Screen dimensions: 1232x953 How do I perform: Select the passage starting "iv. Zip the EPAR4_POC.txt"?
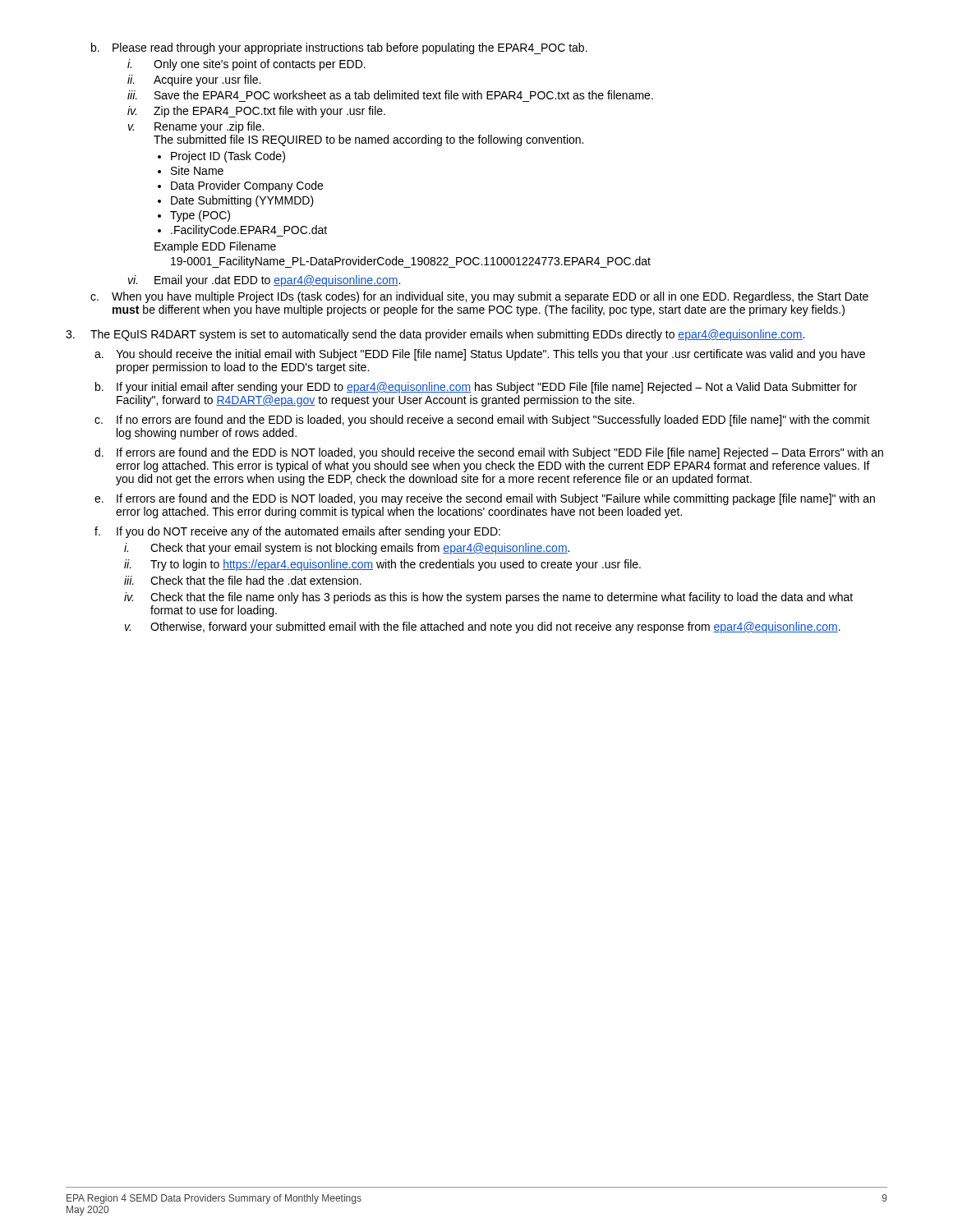pyautogui.click(x=257, y=111)
